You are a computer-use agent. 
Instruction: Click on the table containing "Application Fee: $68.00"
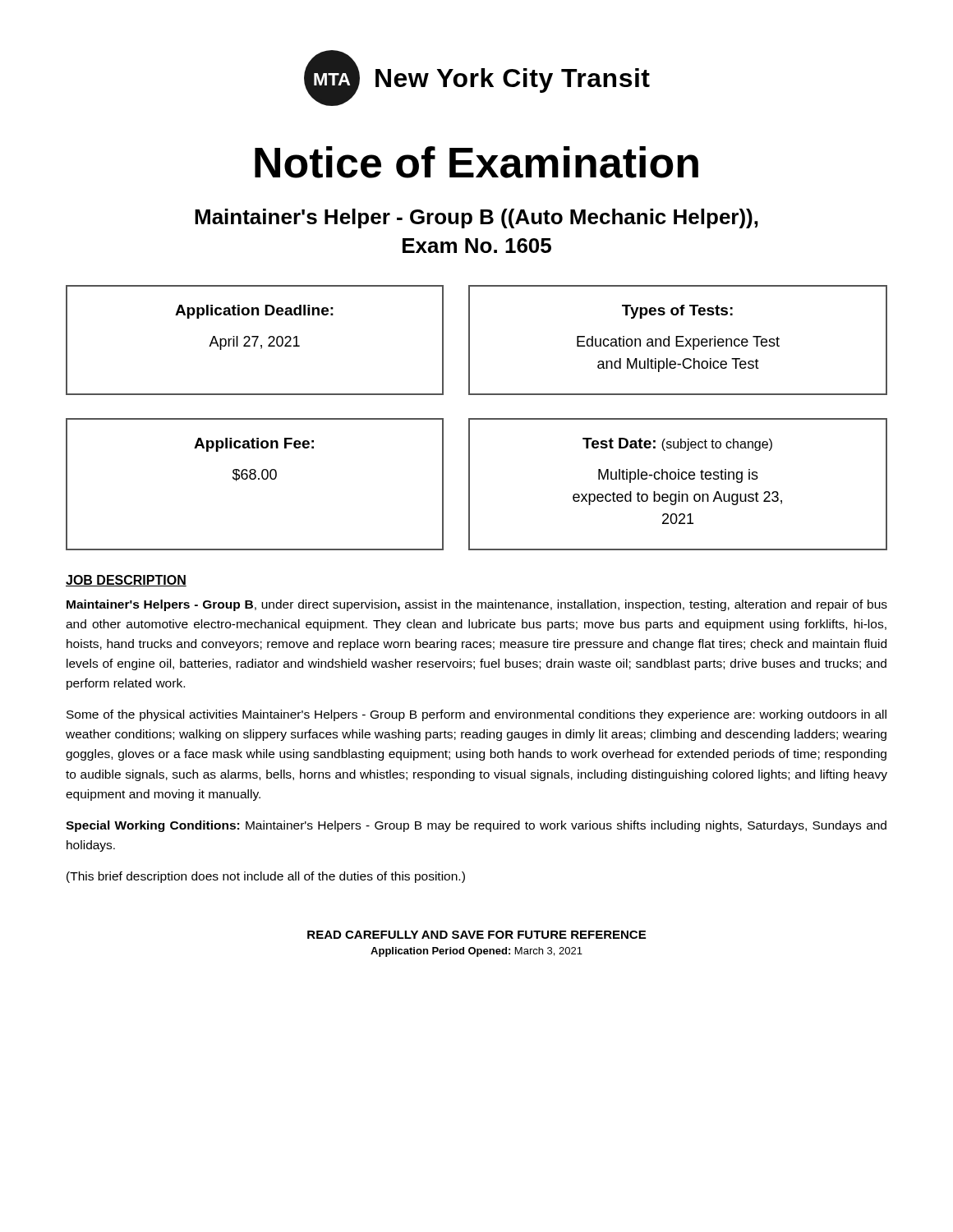pyautogui.click(x=255, y=484)
